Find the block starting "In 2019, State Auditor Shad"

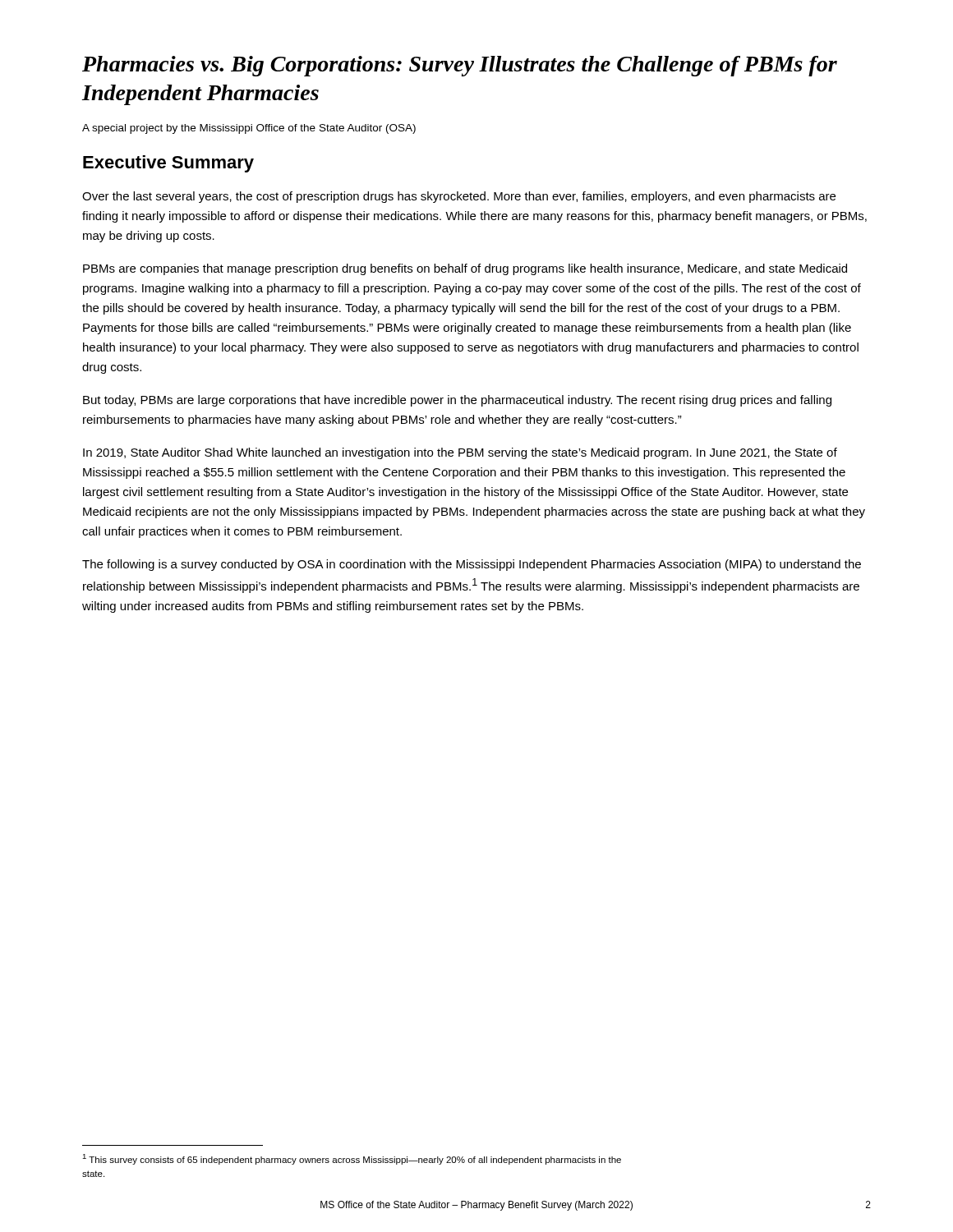[474, 492]
